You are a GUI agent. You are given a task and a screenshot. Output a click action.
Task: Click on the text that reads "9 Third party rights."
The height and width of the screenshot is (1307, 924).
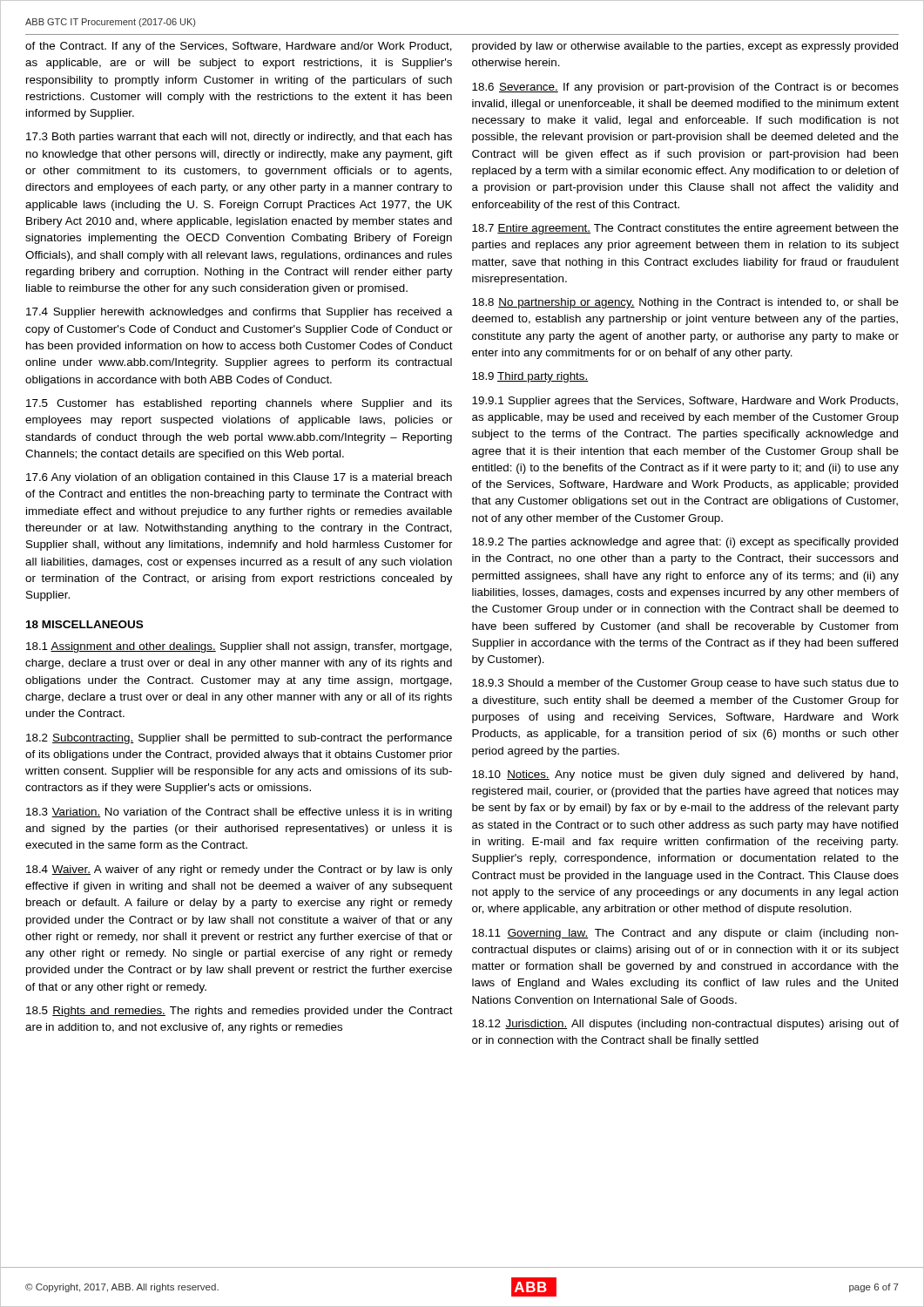[530, 376]
